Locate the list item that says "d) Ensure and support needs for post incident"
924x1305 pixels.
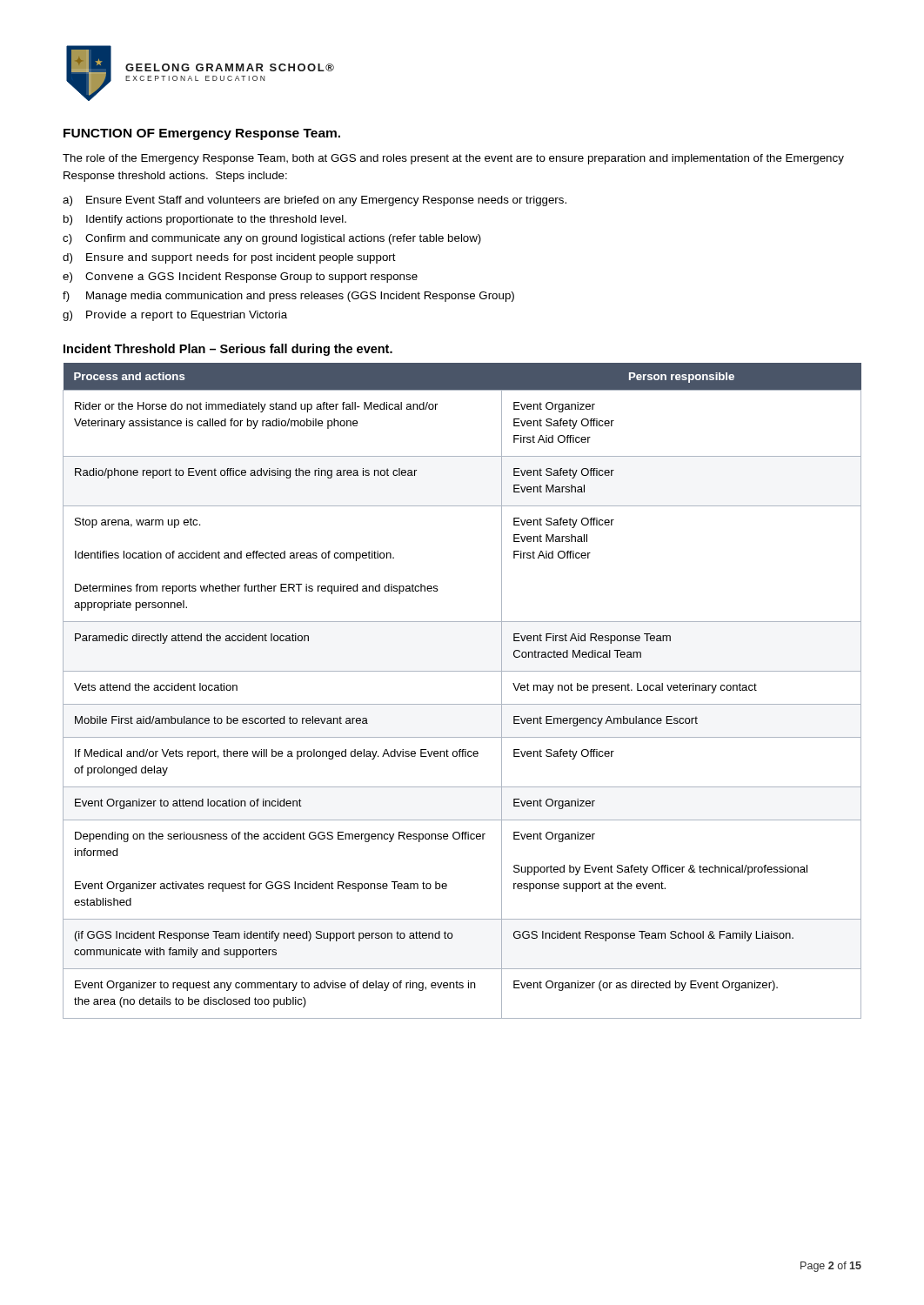click(229, 258)
